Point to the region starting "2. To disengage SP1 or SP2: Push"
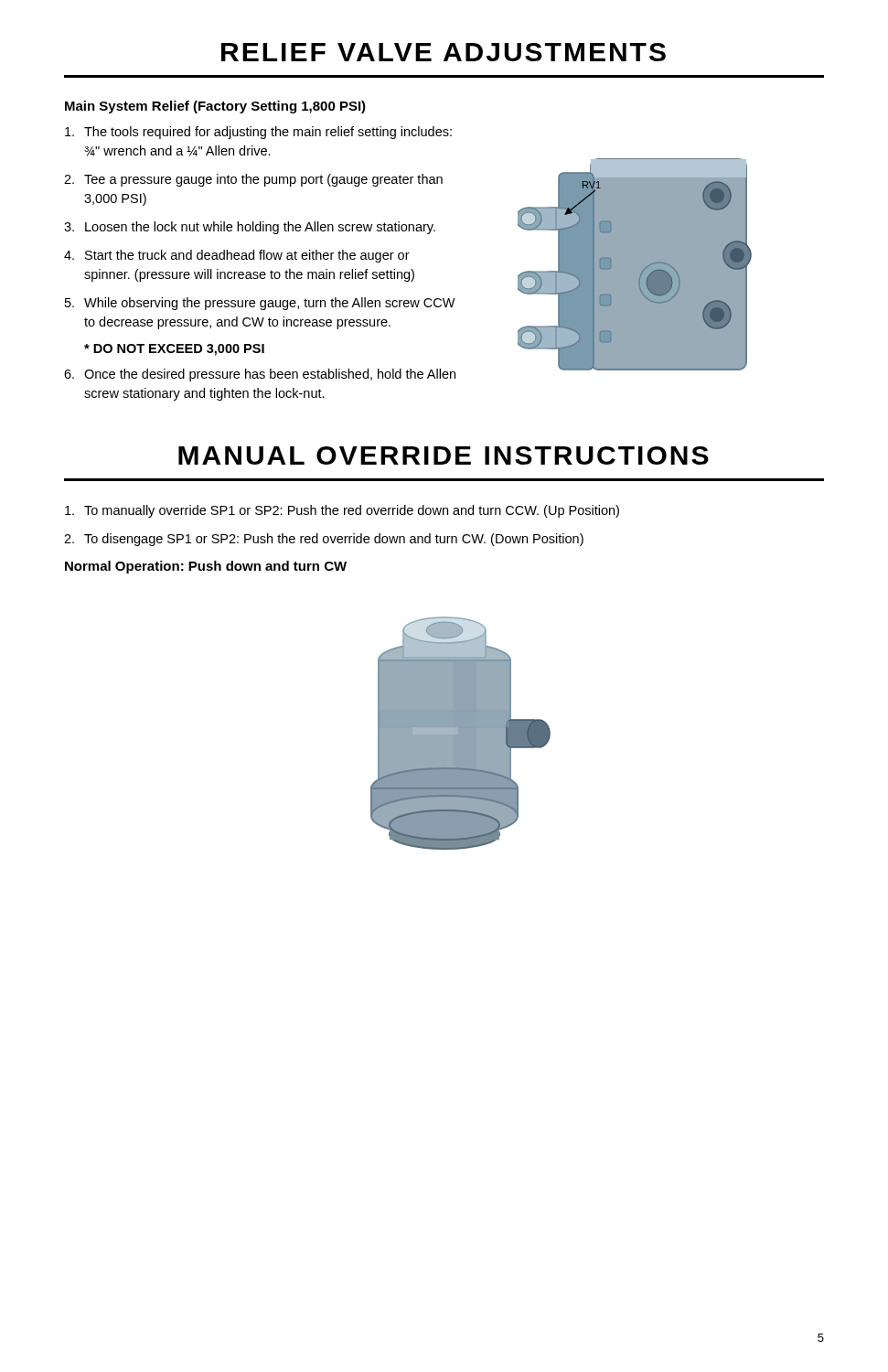 pyautogui.click(x=444, y=539)
